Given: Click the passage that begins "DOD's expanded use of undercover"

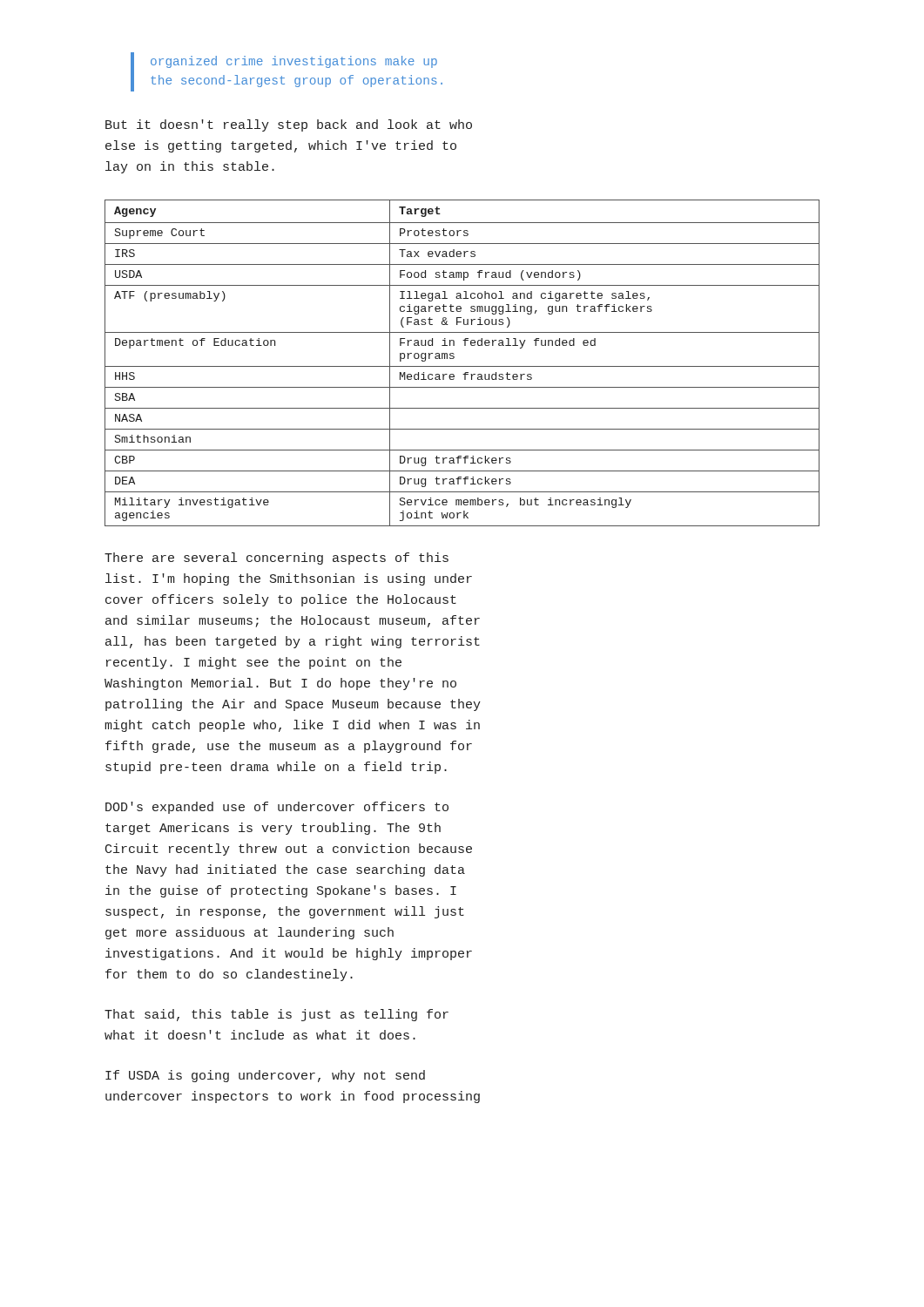Looking at the screenshot, I should coord(289,892).
